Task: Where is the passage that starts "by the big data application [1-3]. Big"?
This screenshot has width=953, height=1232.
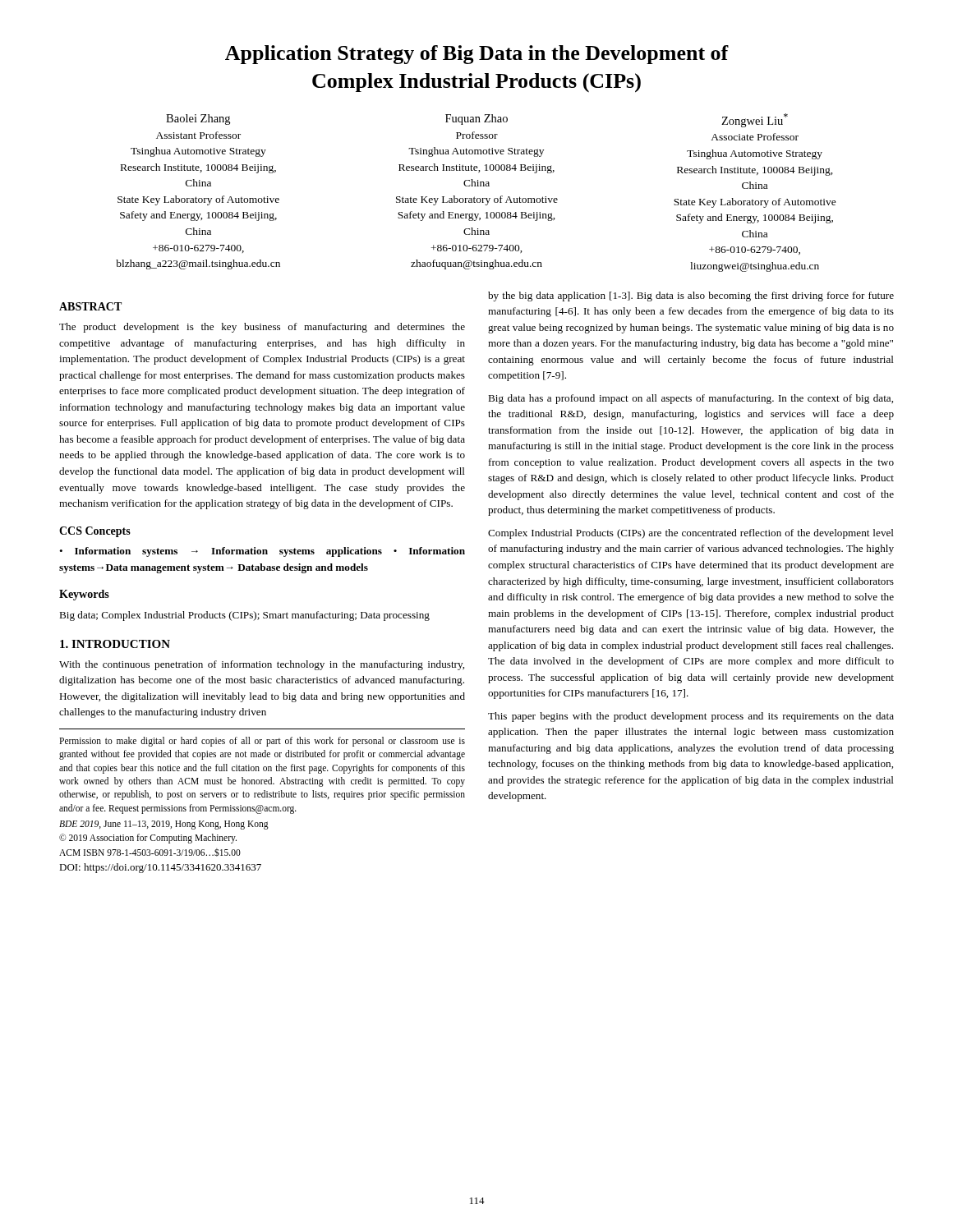Action: point(691,546)
